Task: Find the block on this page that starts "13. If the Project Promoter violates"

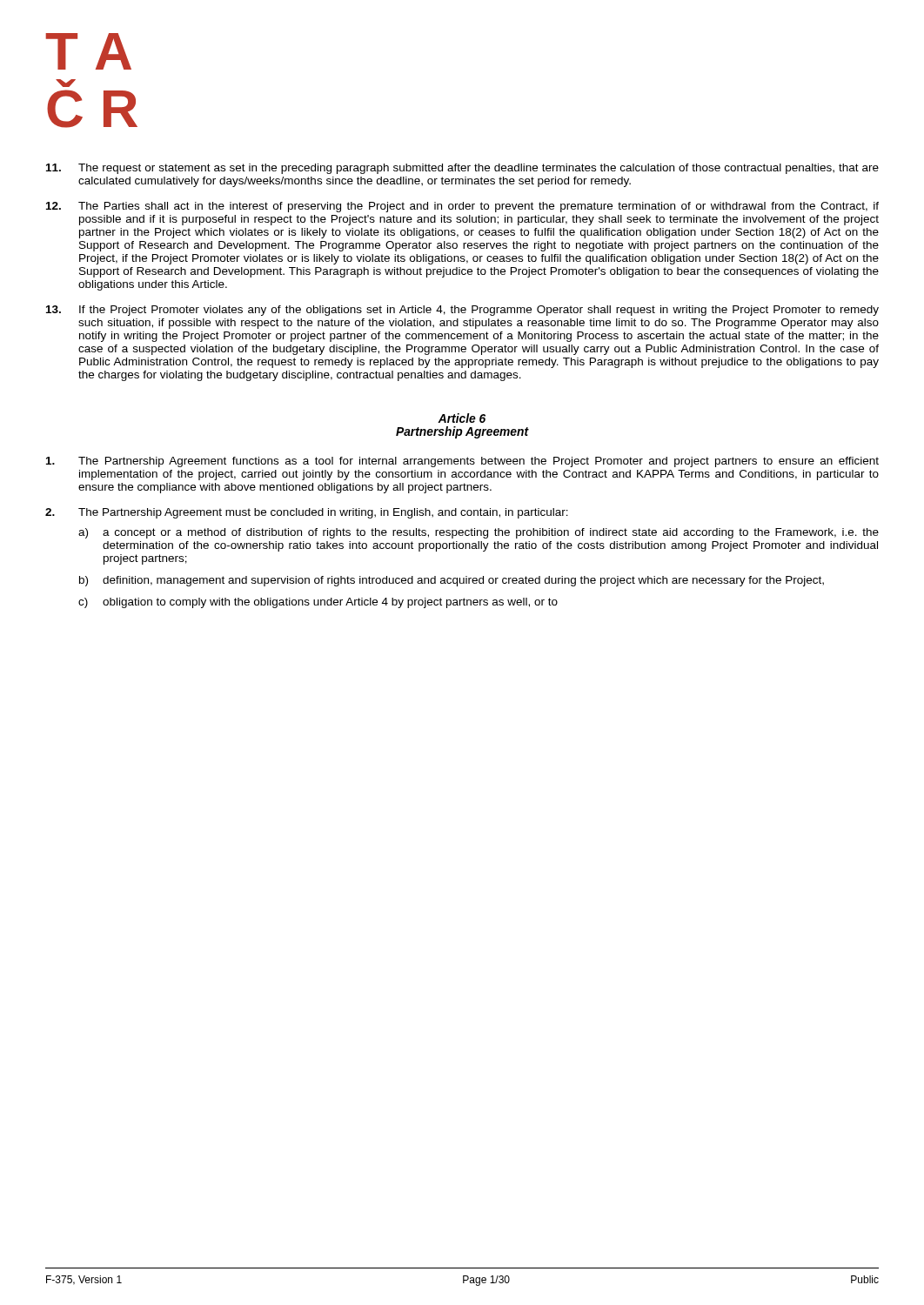Action: [x=462, y=342]
